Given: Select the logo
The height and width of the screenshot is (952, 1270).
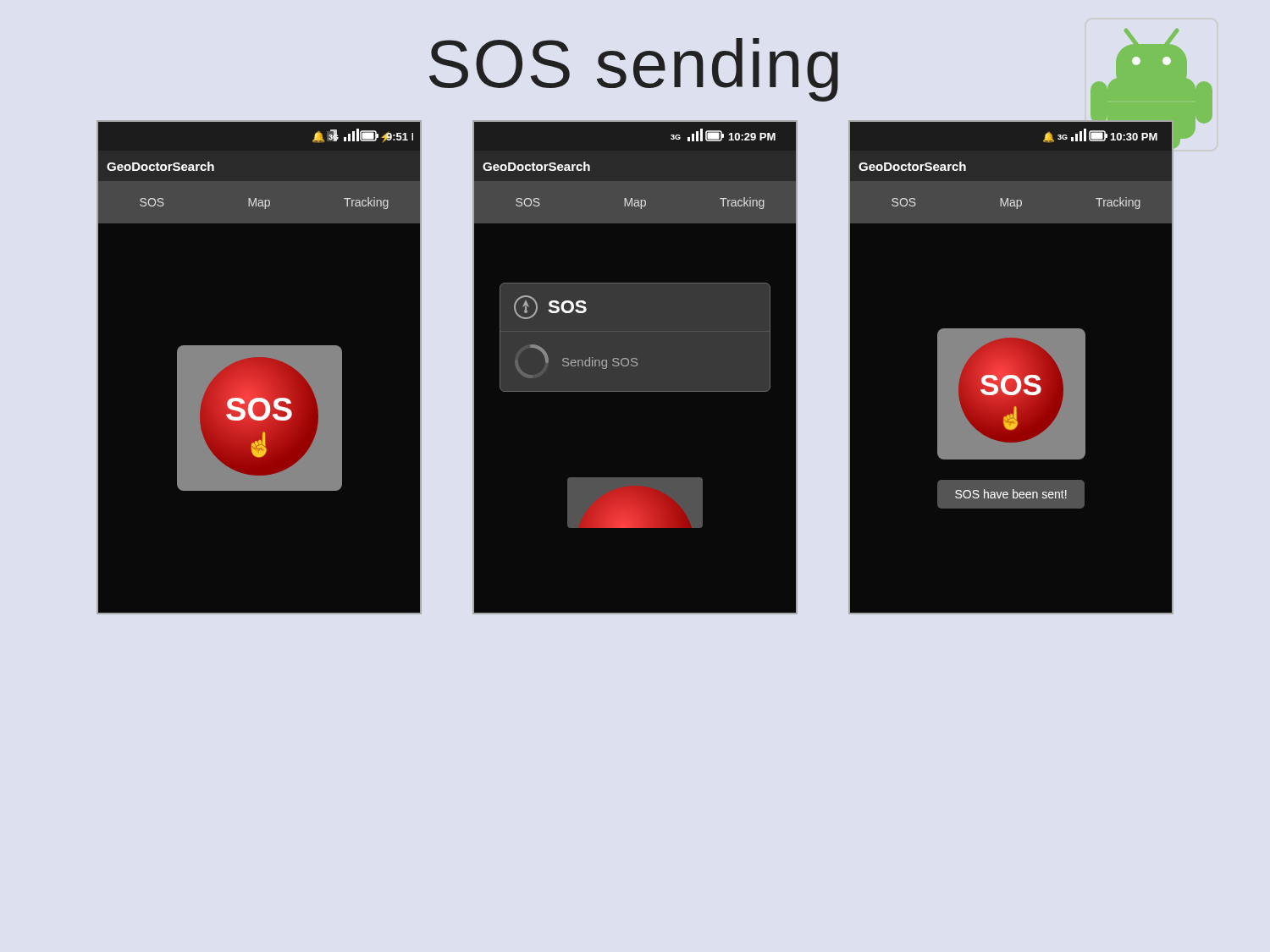Looking at the screenshot, I should tap(1151, 85).
